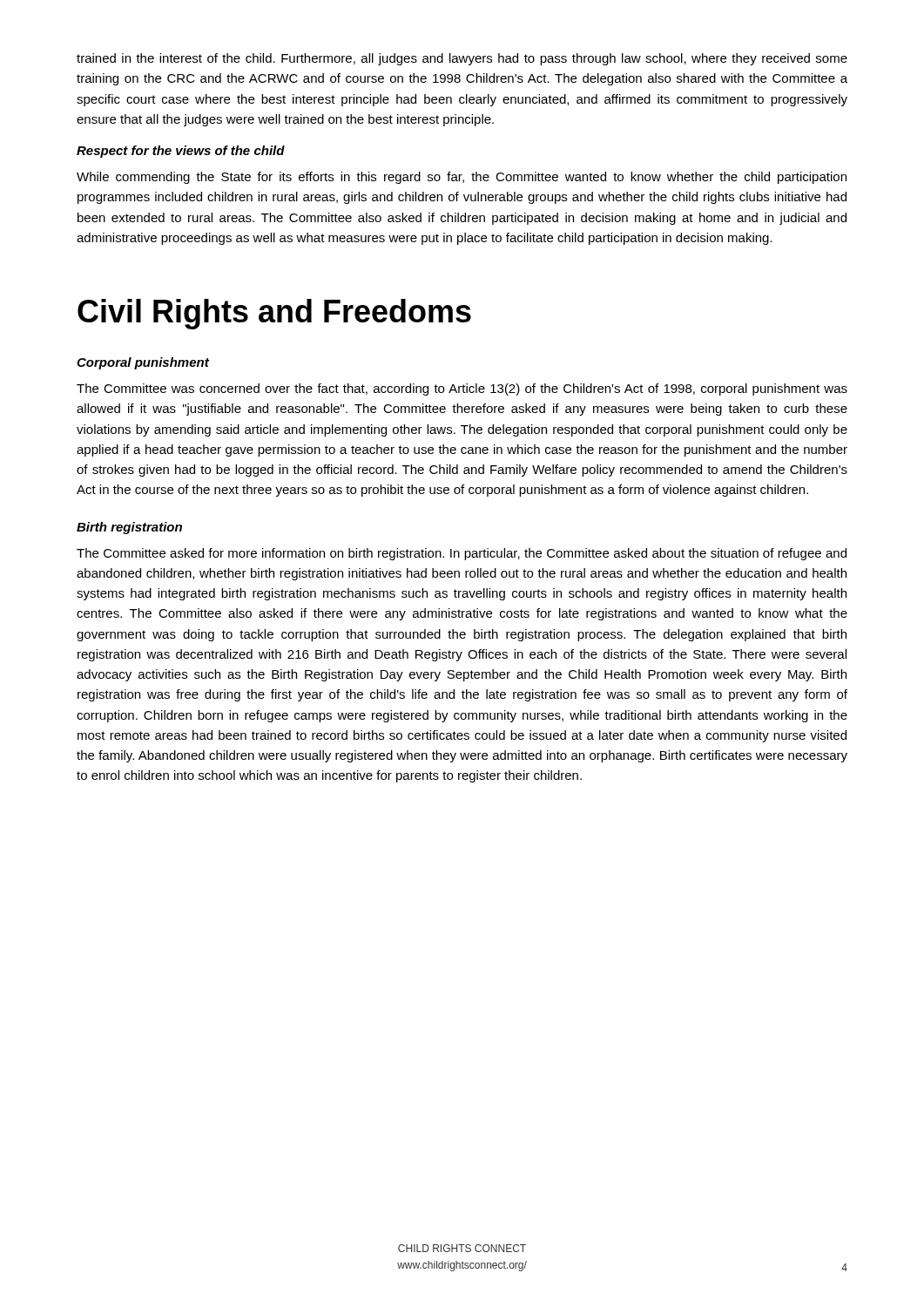Where is the passage that starts "While commending the State for"?
Viewport: 924px width, 1307px height.
(x=462, y=207)
